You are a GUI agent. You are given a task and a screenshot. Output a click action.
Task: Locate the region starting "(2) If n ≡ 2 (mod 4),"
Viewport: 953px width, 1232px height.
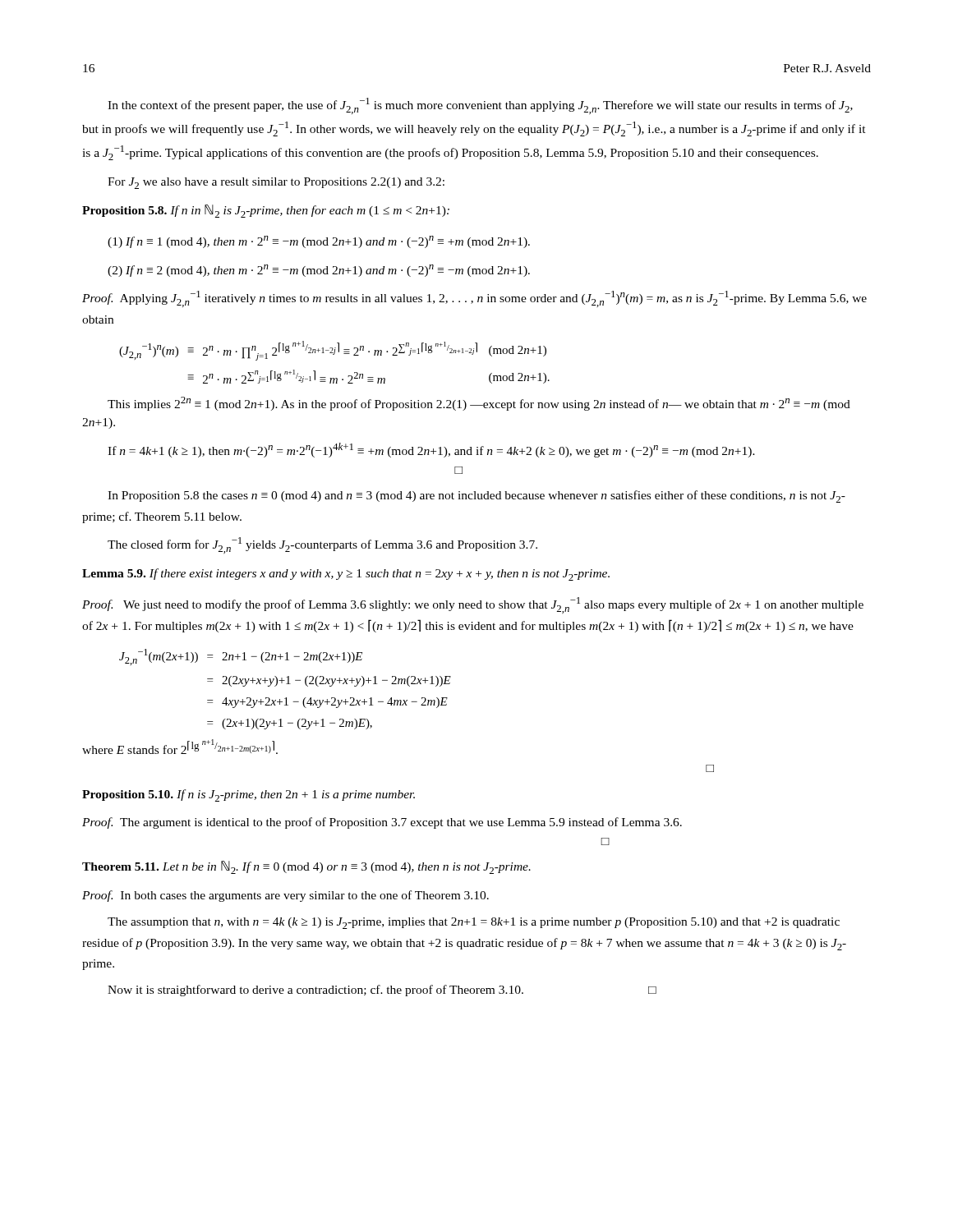pyautogui.click(x=489, y=269)
